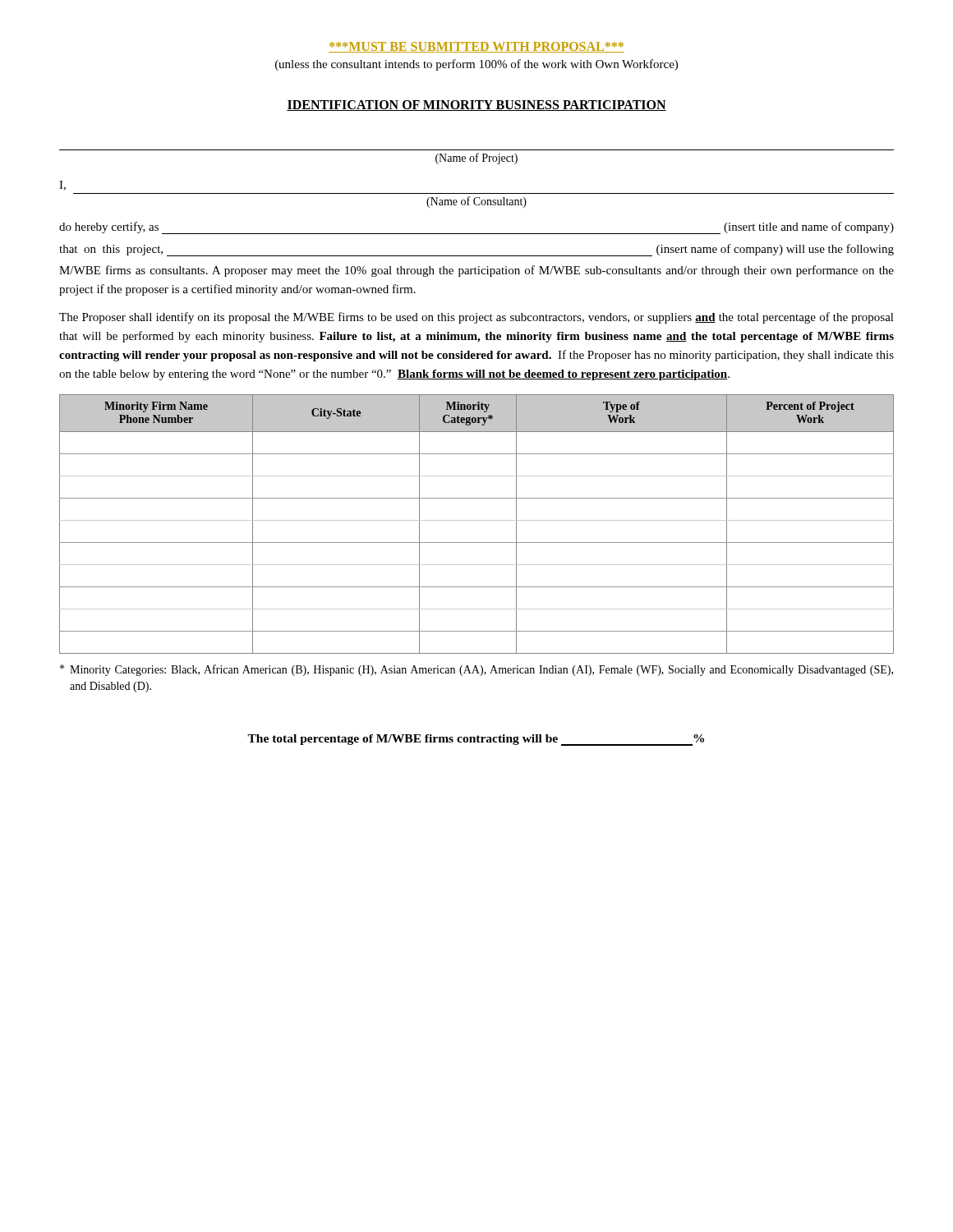The width and height of the screenshot is (953, 1232).
Task: Where does it say "(Name of Consultant)"?
Action: click(x=476, y=202)
